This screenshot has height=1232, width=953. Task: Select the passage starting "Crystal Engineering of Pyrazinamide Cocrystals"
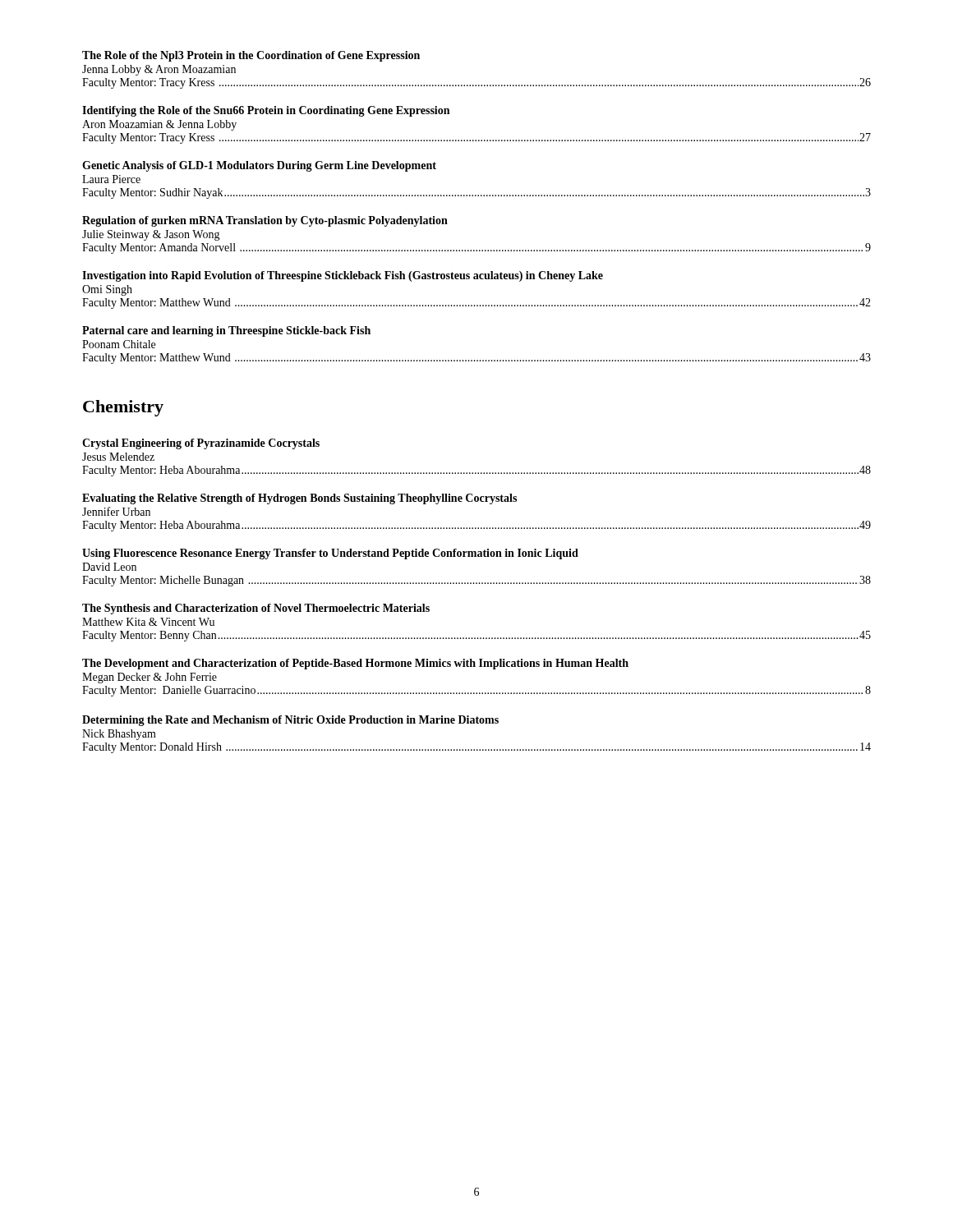point(201,444)
